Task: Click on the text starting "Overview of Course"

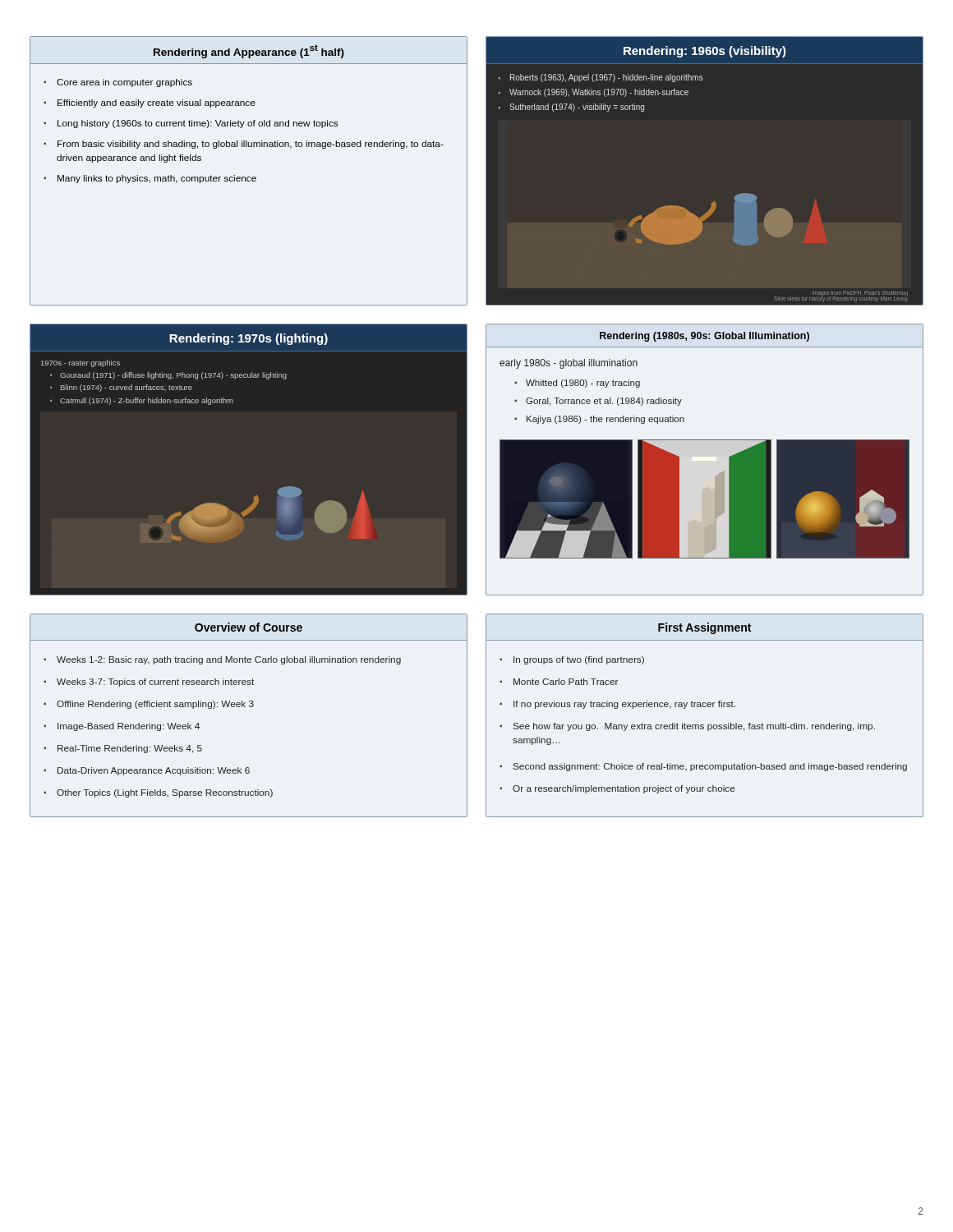Action: point(249,627)
